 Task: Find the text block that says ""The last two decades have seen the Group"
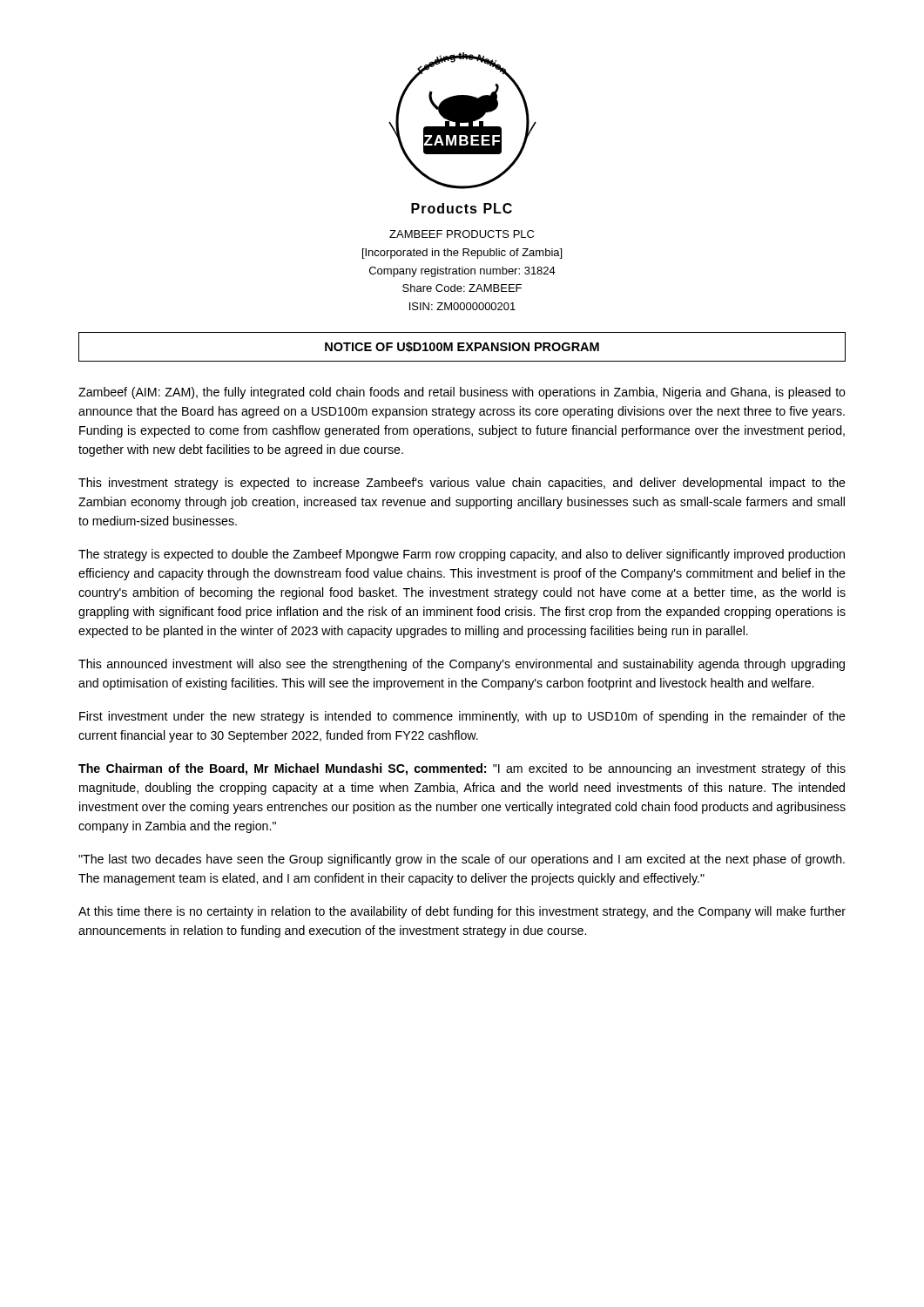click(462, 869)
